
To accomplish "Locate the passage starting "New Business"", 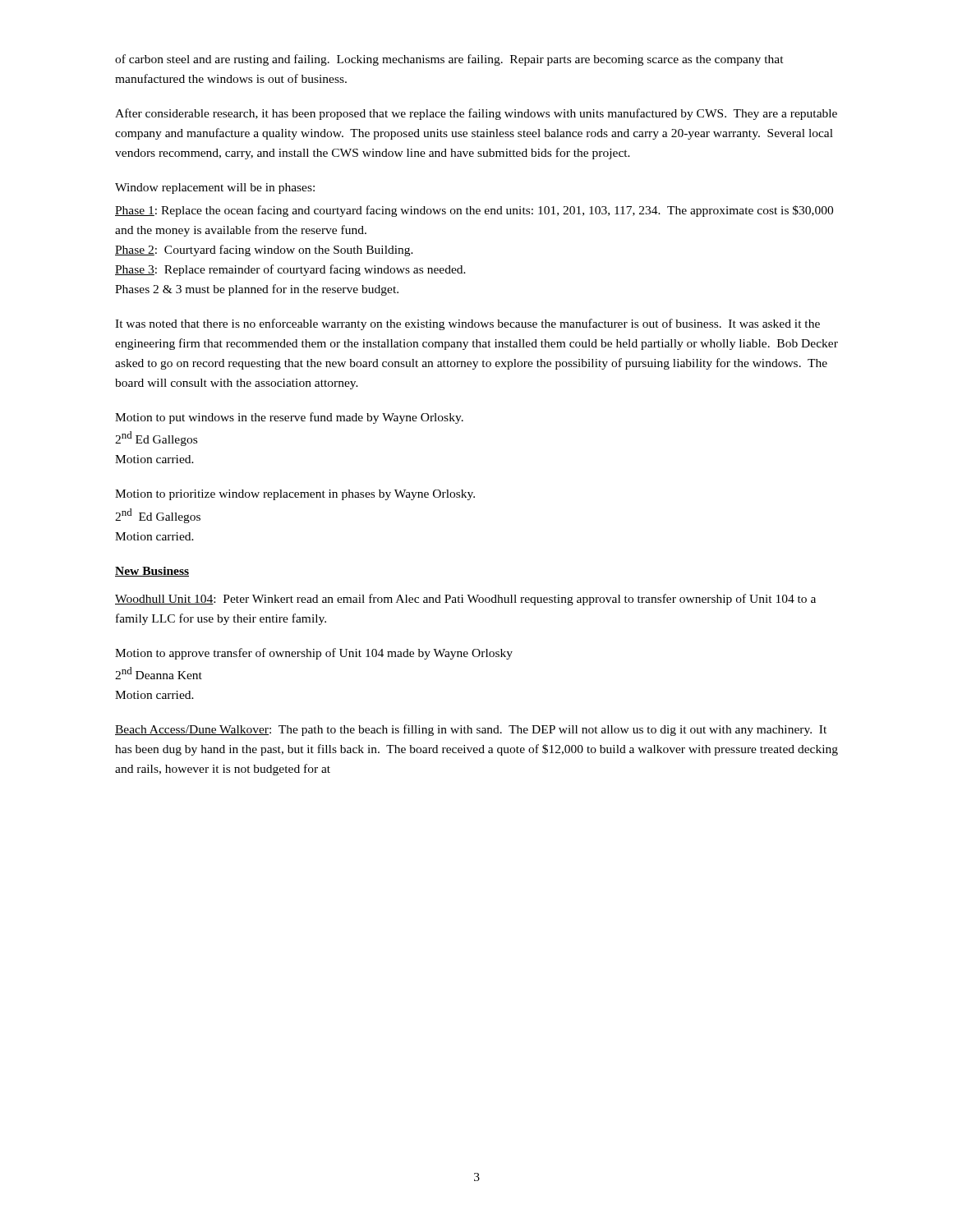I will coord(152,570).
